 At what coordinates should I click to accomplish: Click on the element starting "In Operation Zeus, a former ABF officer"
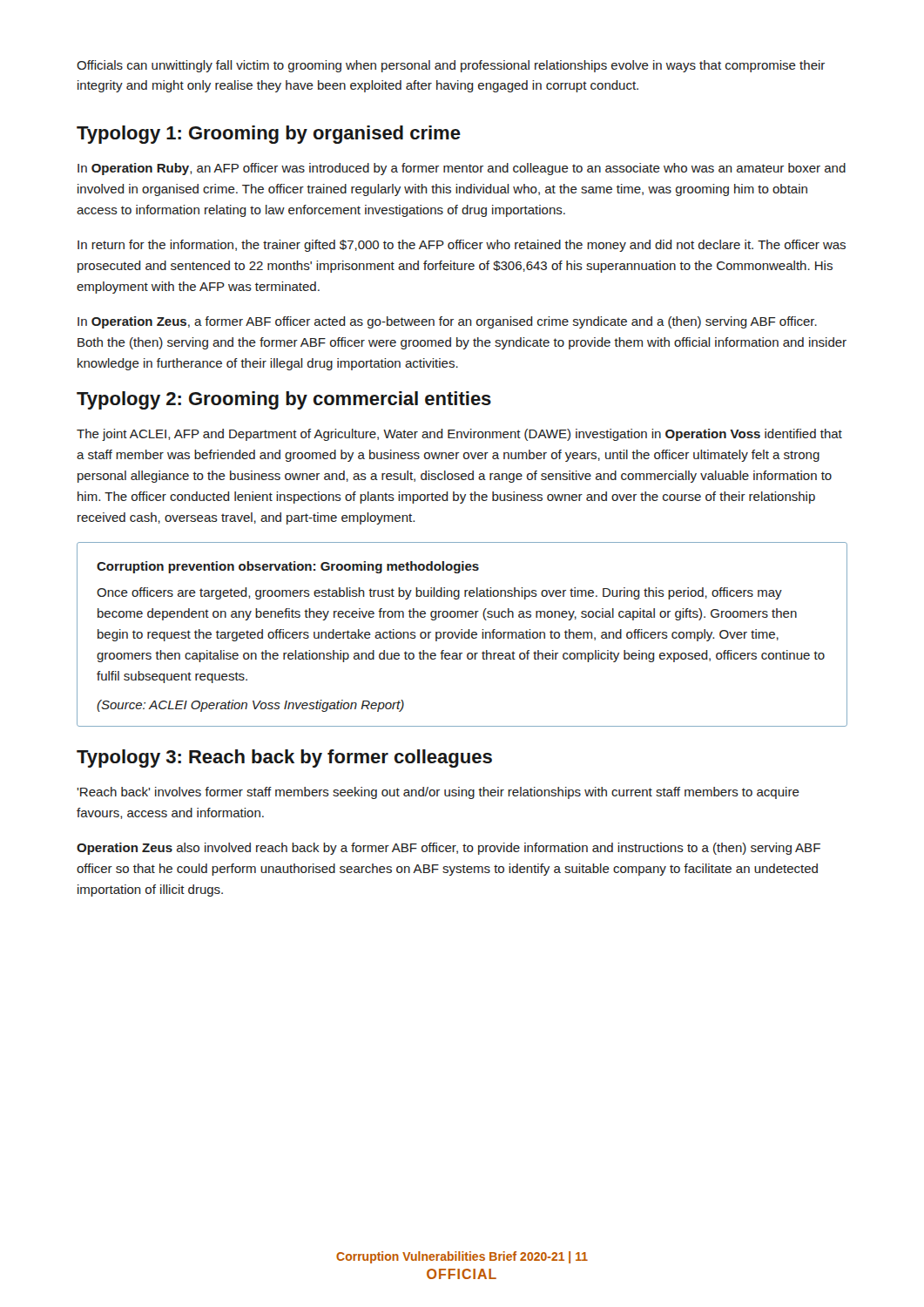462,342
